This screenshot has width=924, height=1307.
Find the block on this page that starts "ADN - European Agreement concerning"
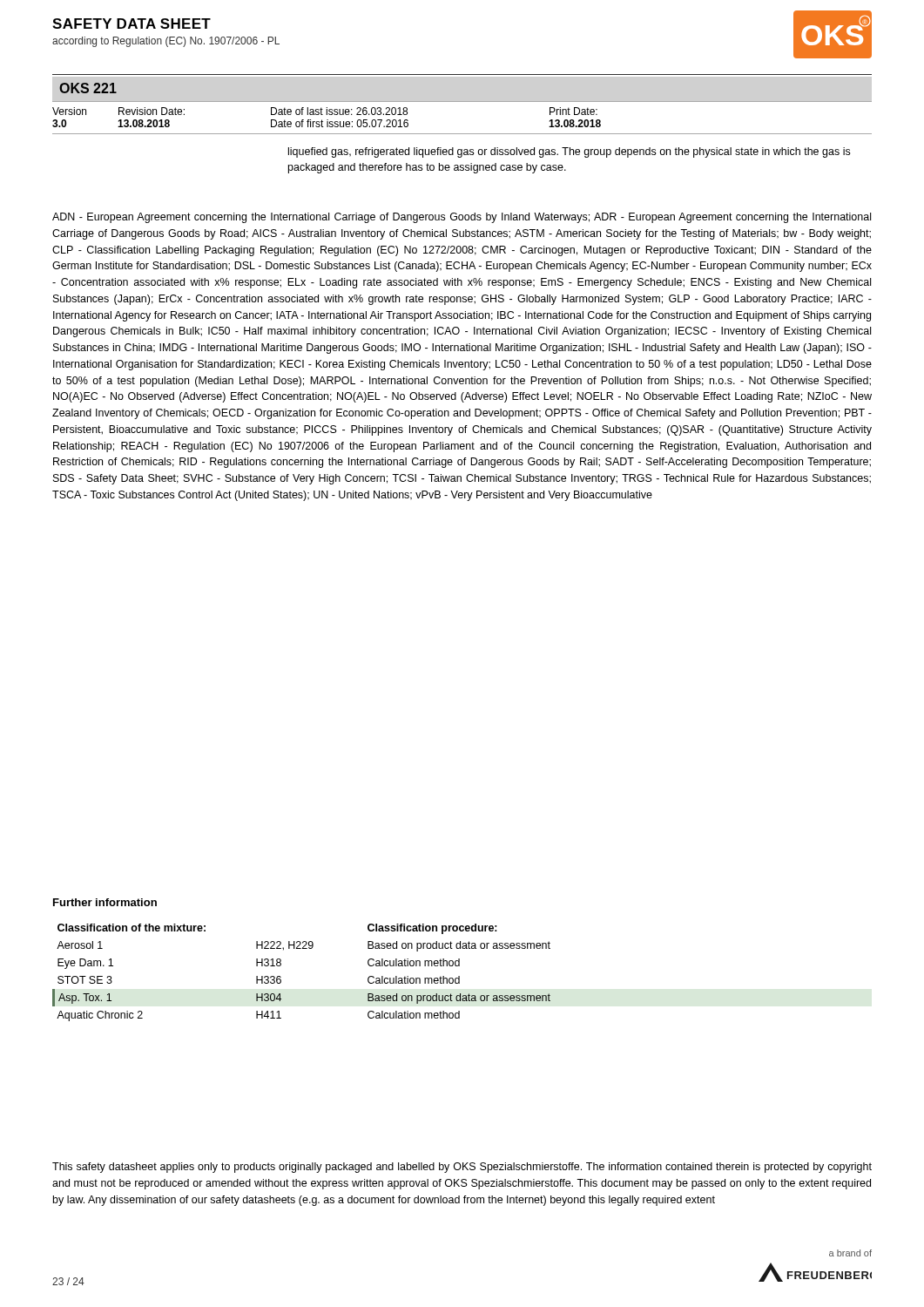462,356
